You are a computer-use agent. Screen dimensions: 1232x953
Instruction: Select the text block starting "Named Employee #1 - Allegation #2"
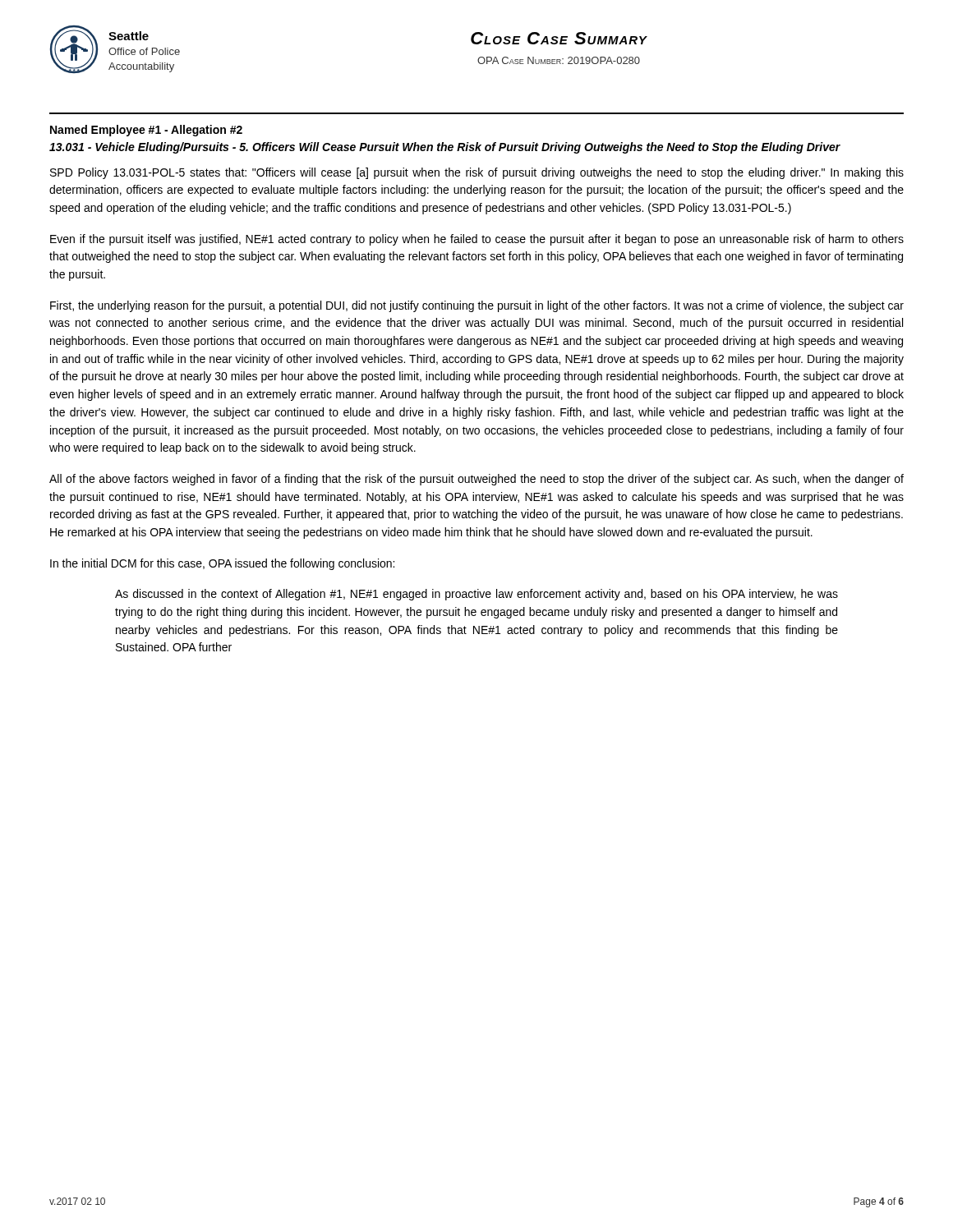(x=476, y=139)
